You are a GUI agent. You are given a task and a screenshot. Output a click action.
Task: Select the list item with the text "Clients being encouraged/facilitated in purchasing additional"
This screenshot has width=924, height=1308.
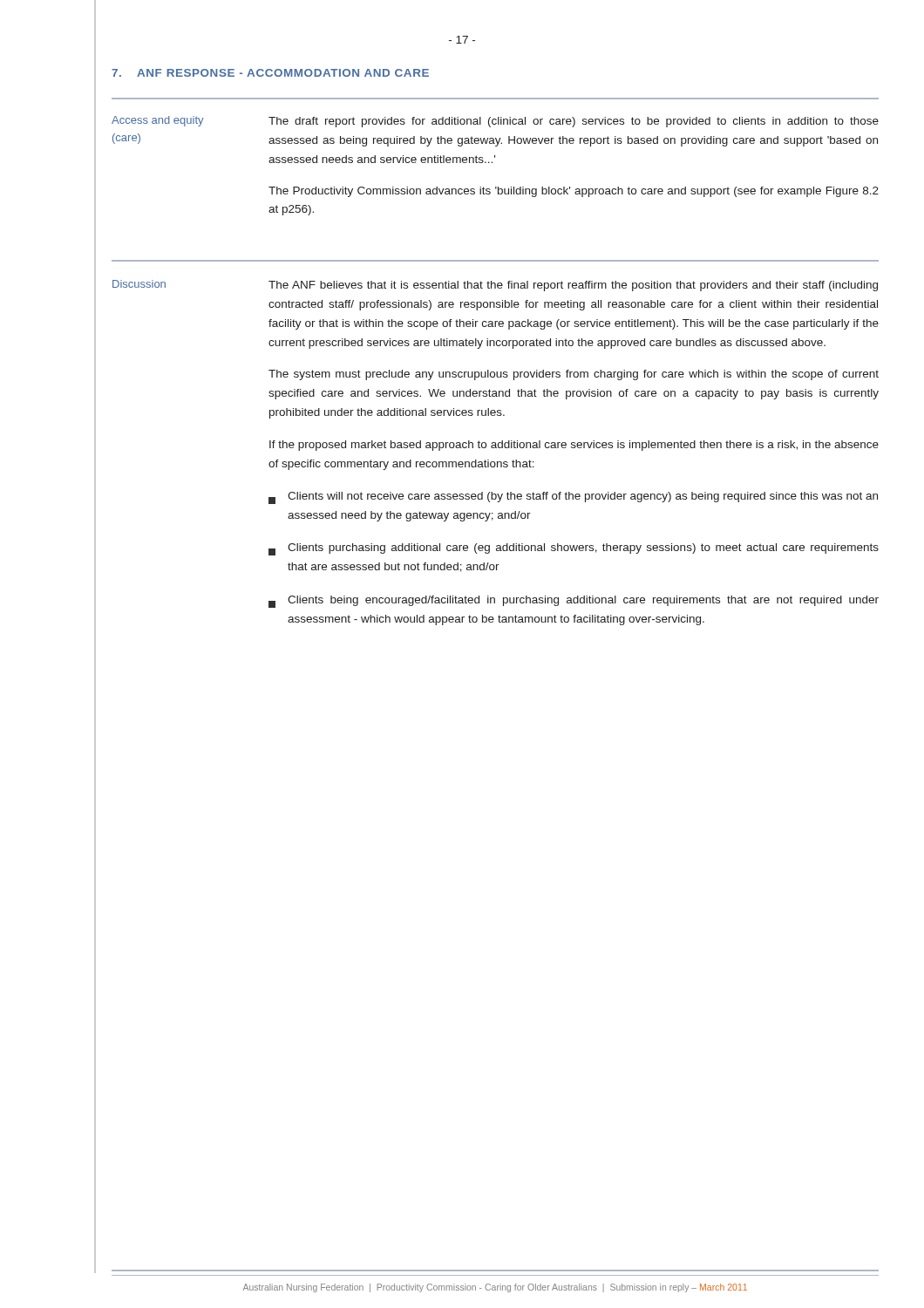(574, 610)
